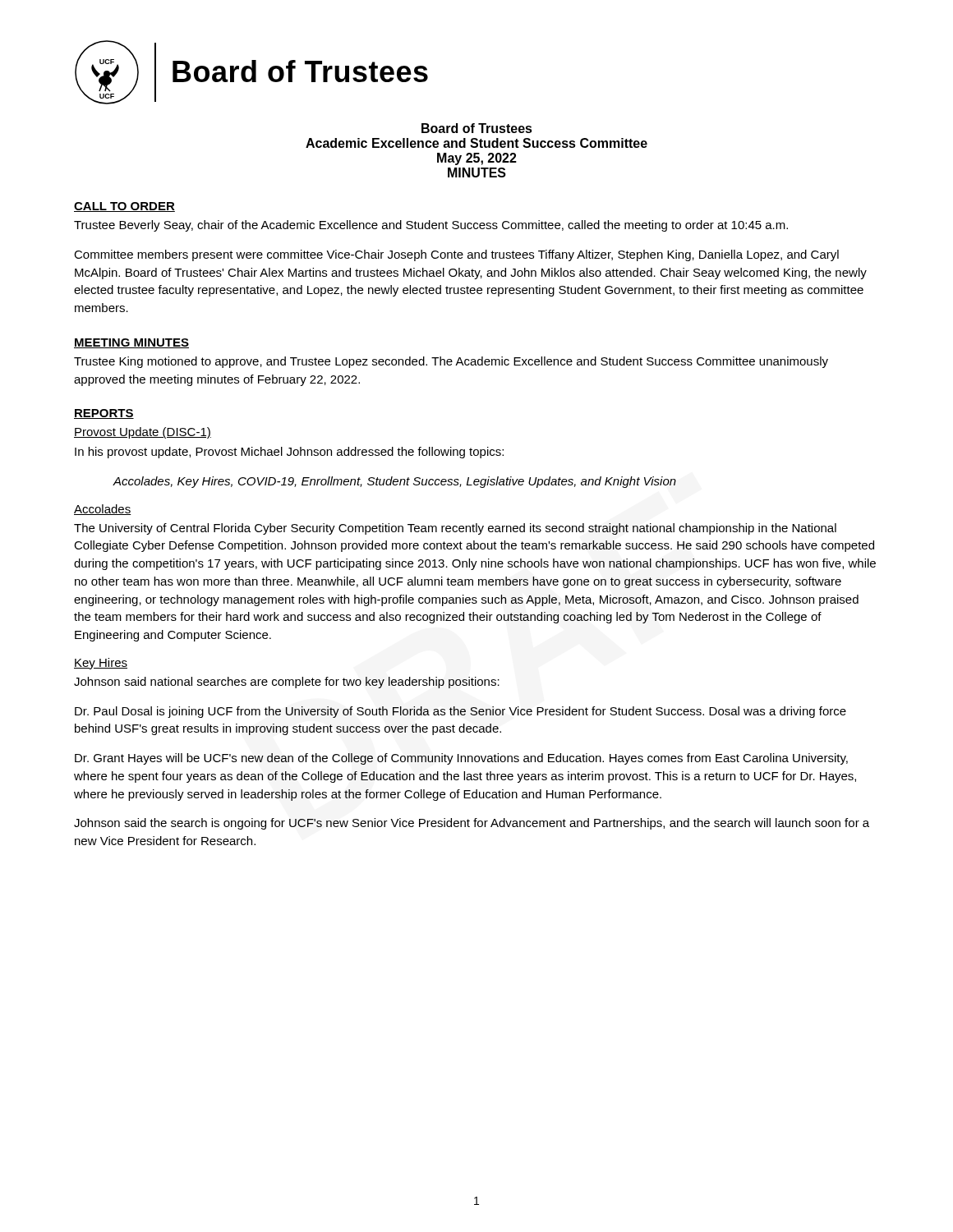Select the text block with the text "Committee members present were"
953x1232 pixels.
(x=470, y=281)
